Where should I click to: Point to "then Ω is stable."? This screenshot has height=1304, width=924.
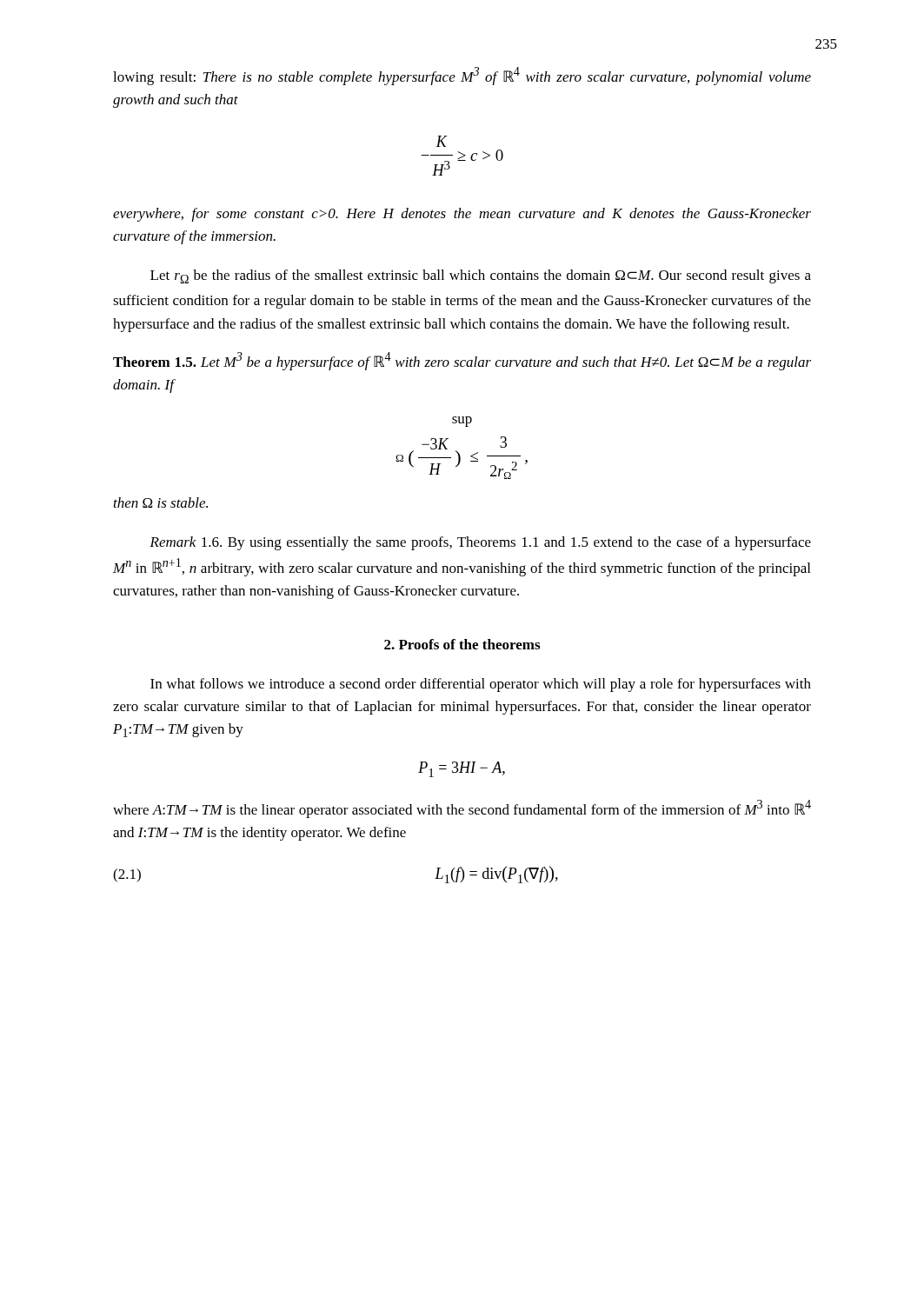(x=161, y=502)
